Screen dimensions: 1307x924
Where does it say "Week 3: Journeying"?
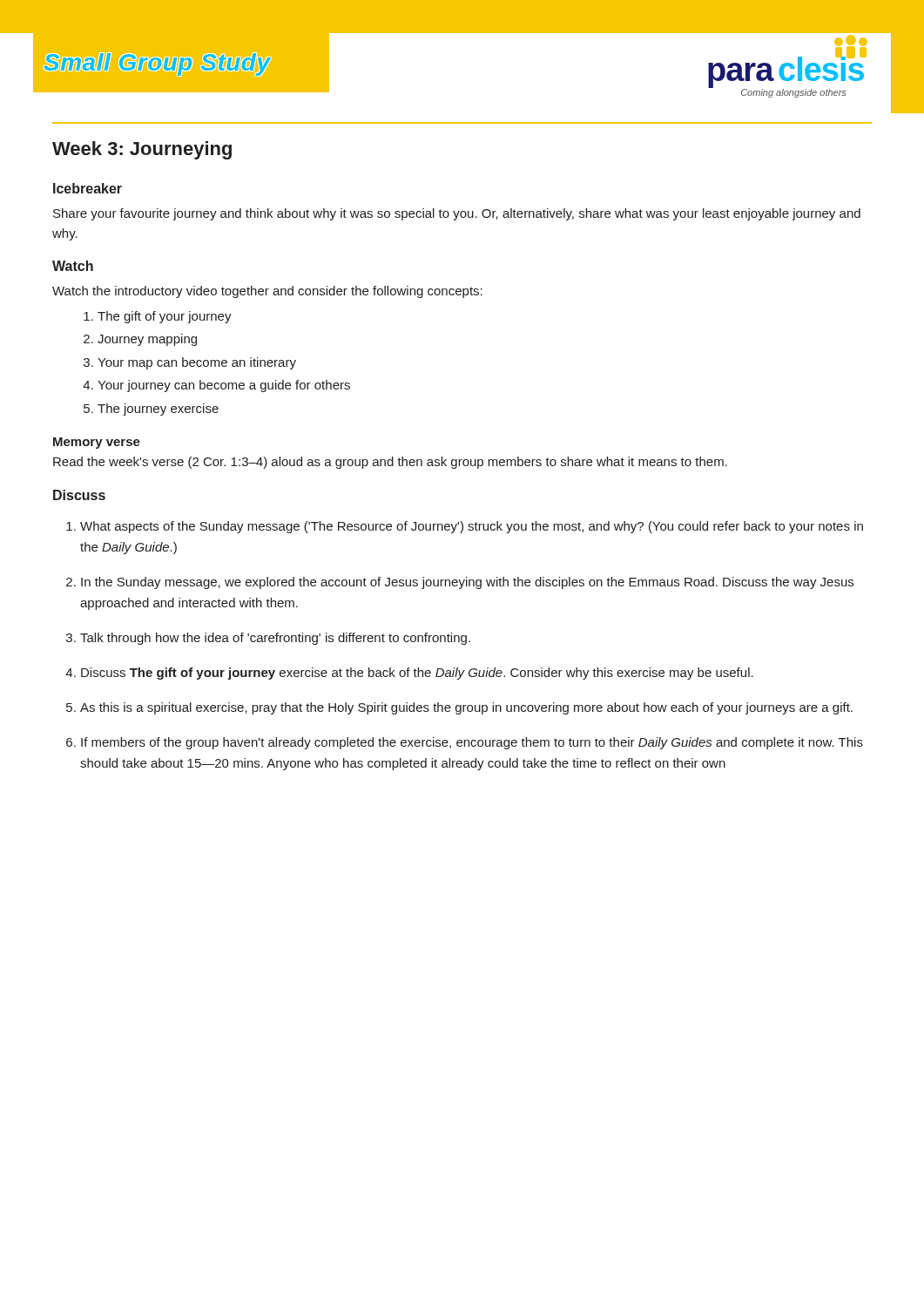(x=143, y=149)
